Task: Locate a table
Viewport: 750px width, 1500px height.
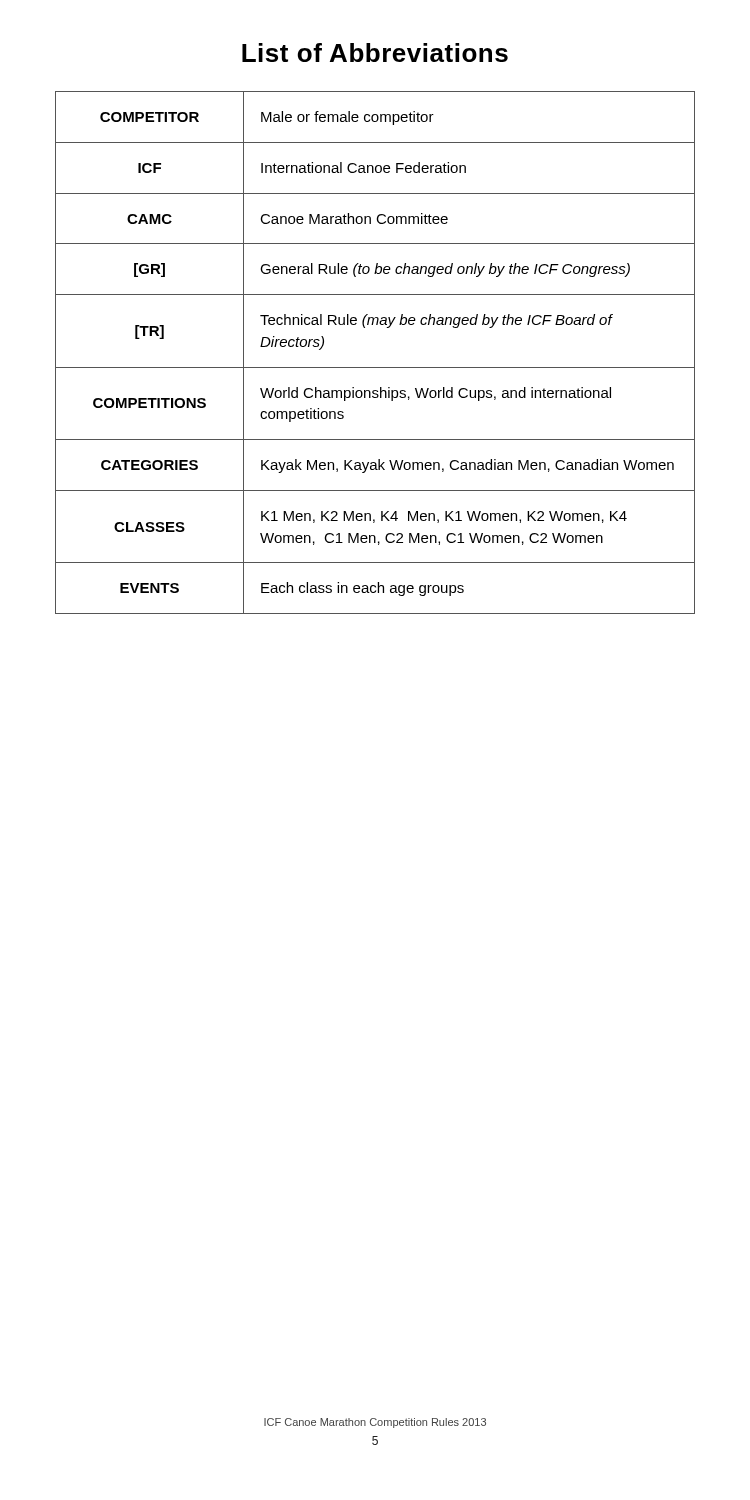Action: [375, 352]
